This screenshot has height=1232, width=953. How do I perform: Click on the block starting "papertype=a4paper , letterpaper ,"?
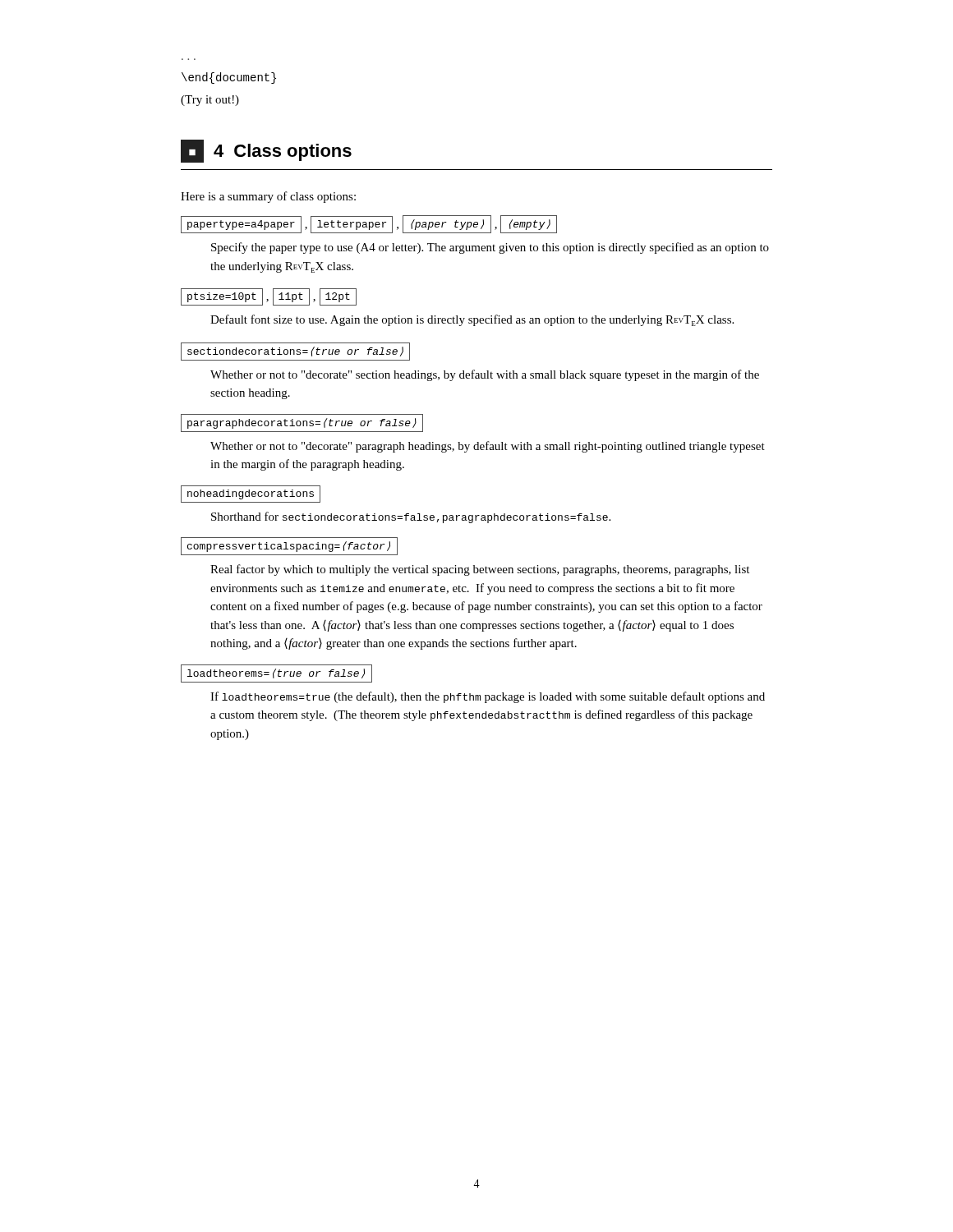coord(476,246)
